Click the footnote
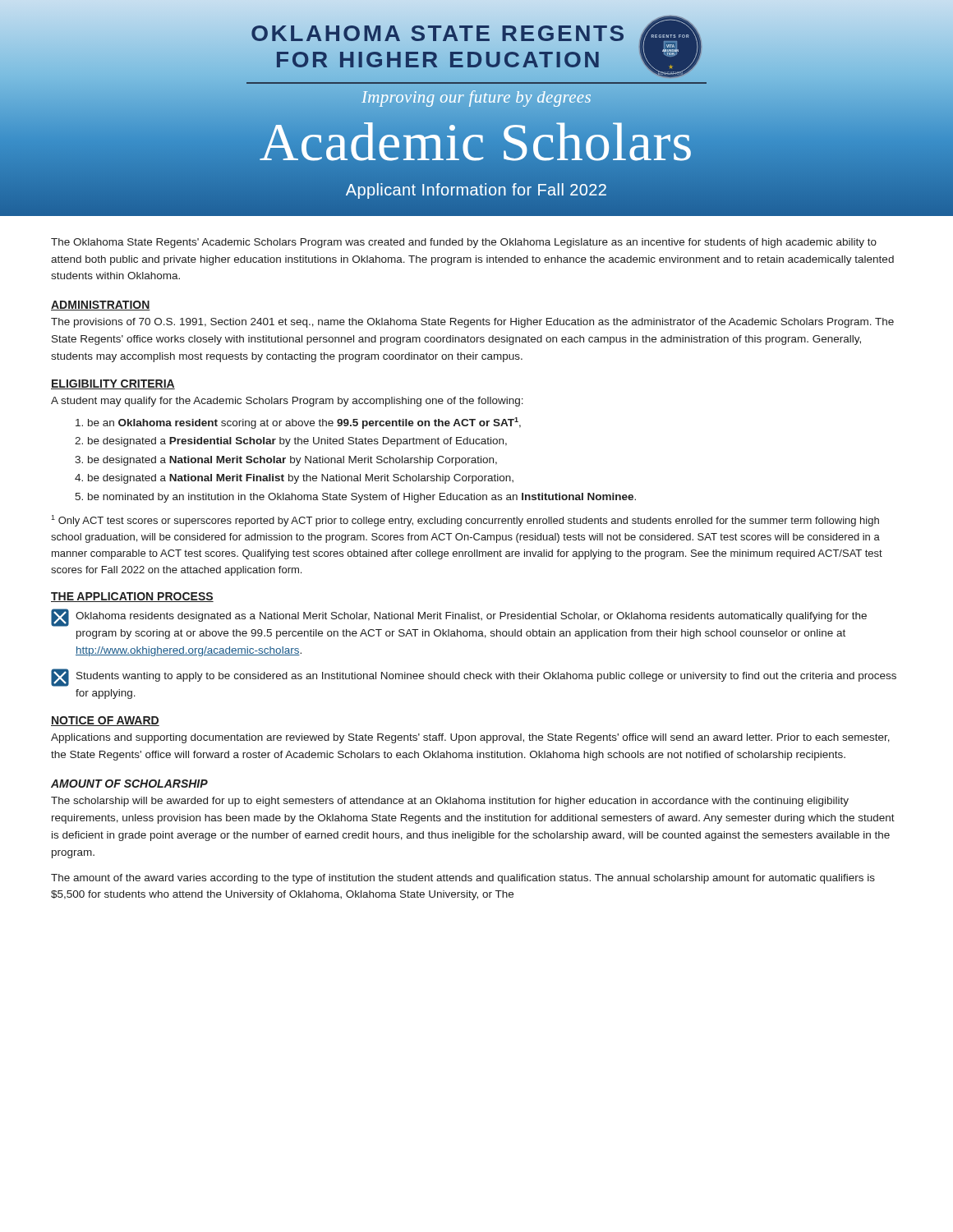The height and width of the screenshot is (1232, 953). click(466, 544)
